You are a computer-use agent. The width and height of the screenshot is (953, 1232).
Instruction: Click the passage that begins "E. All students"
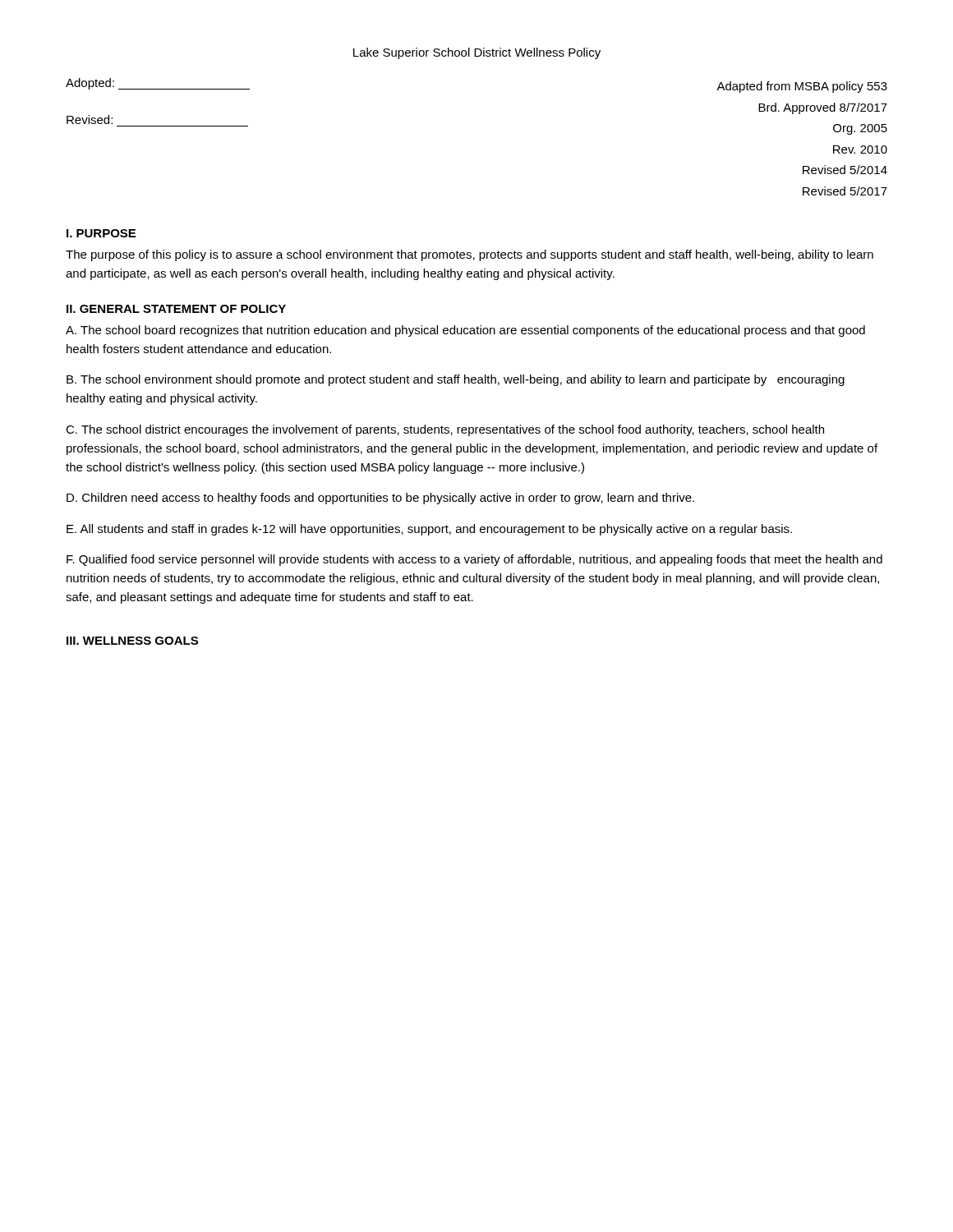pyautogui.click(x=429, y=528)
